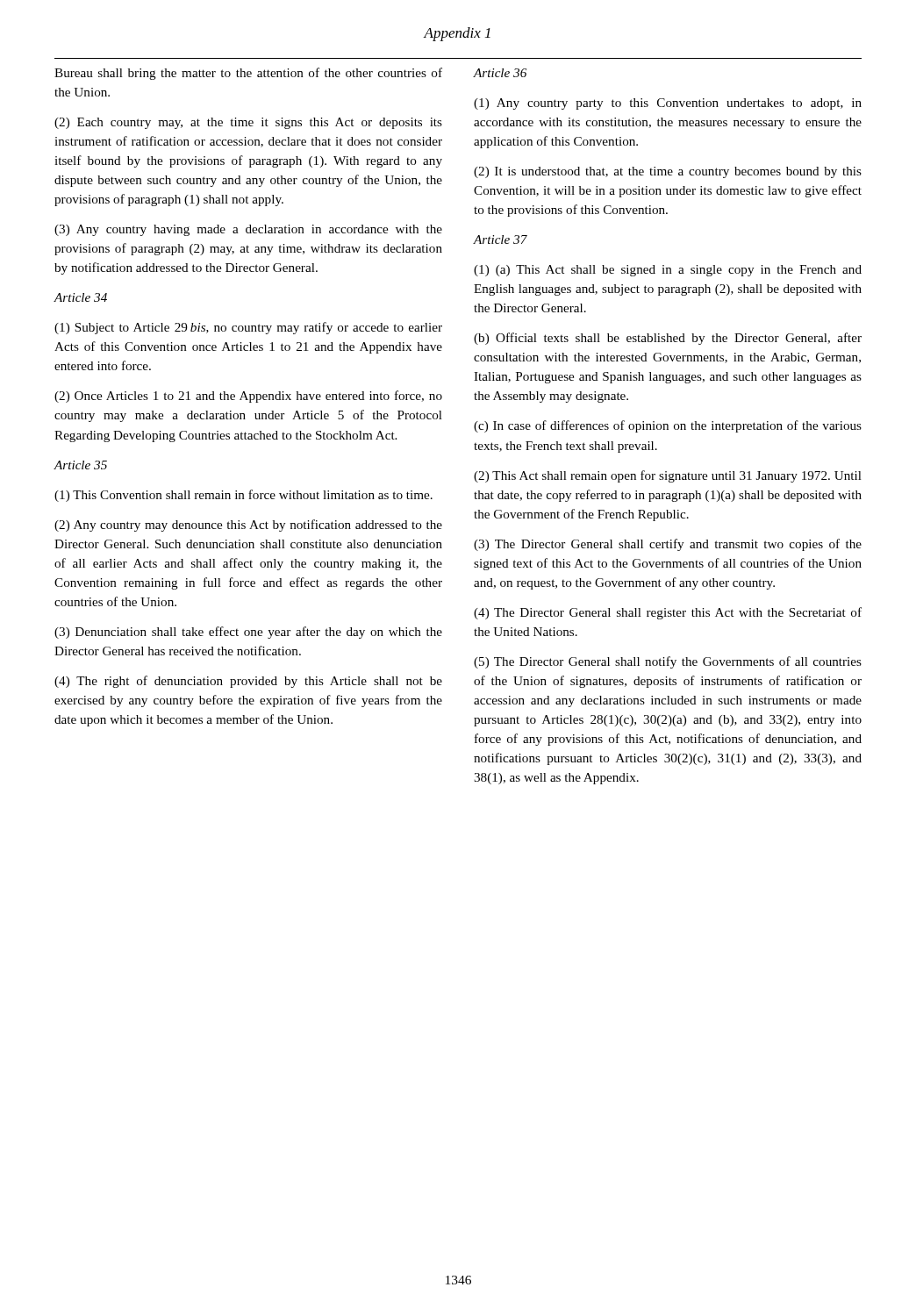916x1316 pixels.
Task: Locate the text block starting "(3) Denunciation shall take effect one"
Action: (248, 641)
